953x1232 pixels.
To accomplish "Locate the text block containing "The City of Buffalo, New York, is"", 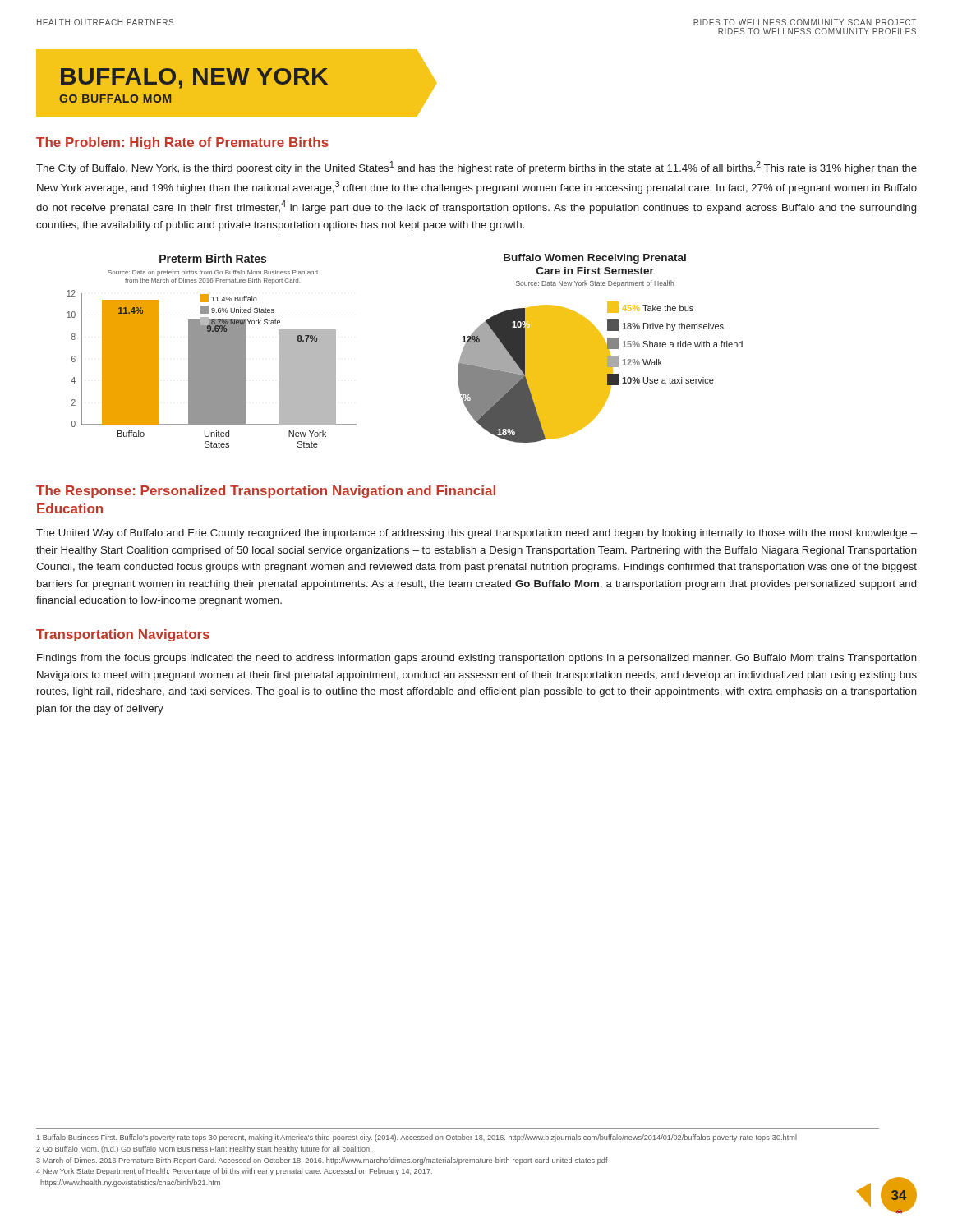I will pyautogui.click(x=476, y=195).
